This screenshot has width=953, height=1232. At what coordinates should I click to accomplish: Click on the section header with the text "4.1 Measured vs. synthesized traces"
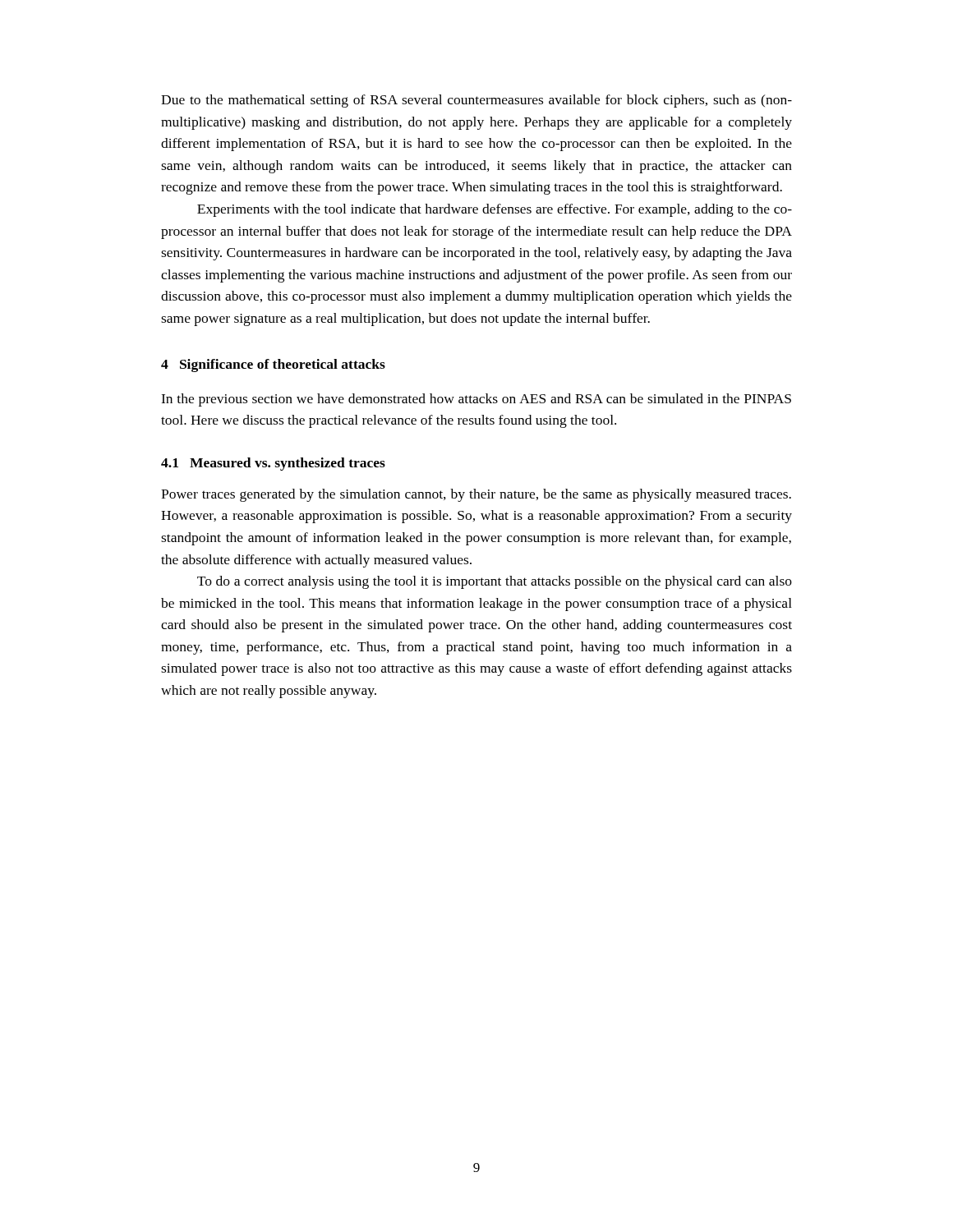pyautogui.click(x=273, y=462)
